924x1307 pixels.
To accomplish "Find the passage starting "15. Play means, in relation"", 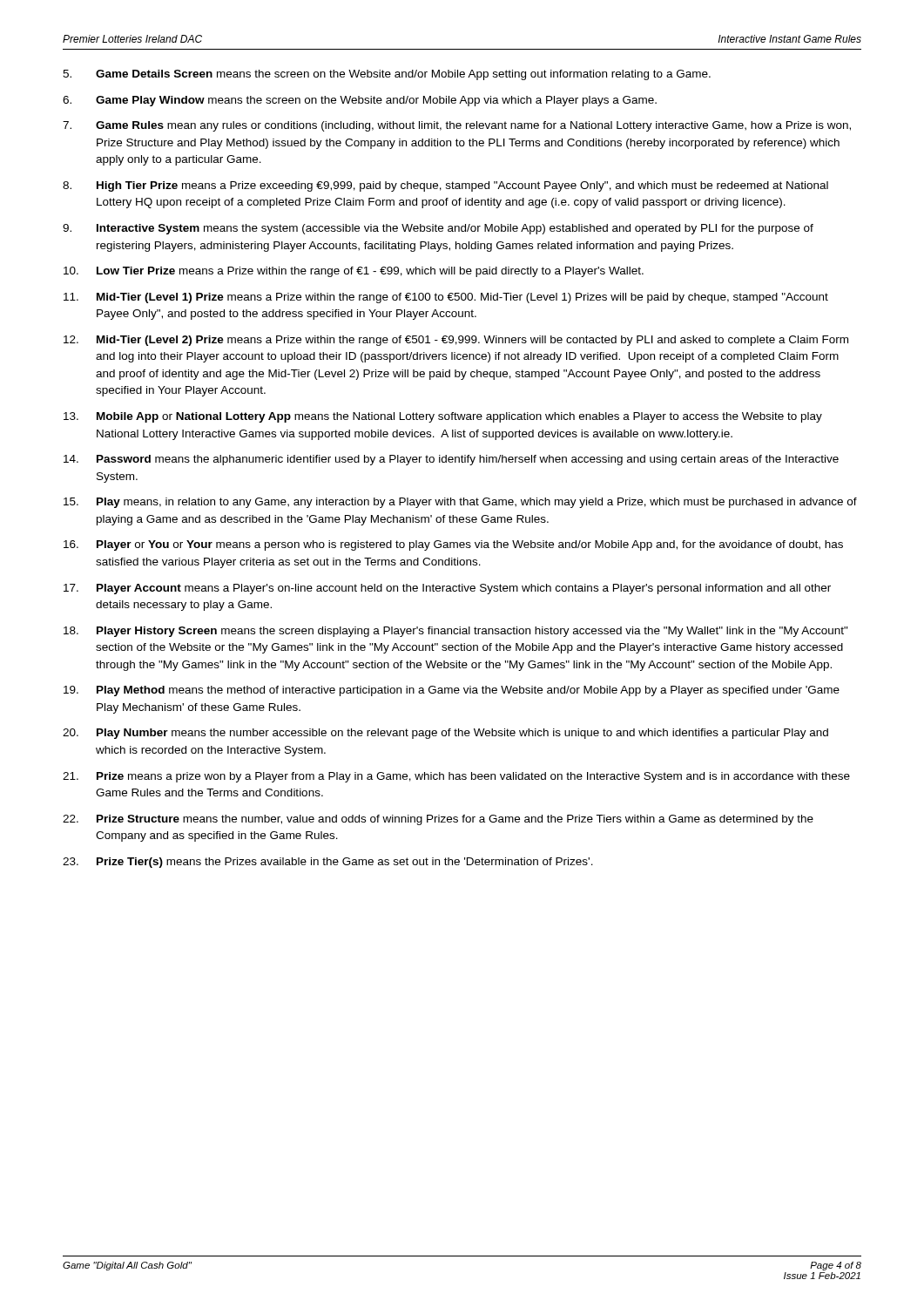I will 462,510.
